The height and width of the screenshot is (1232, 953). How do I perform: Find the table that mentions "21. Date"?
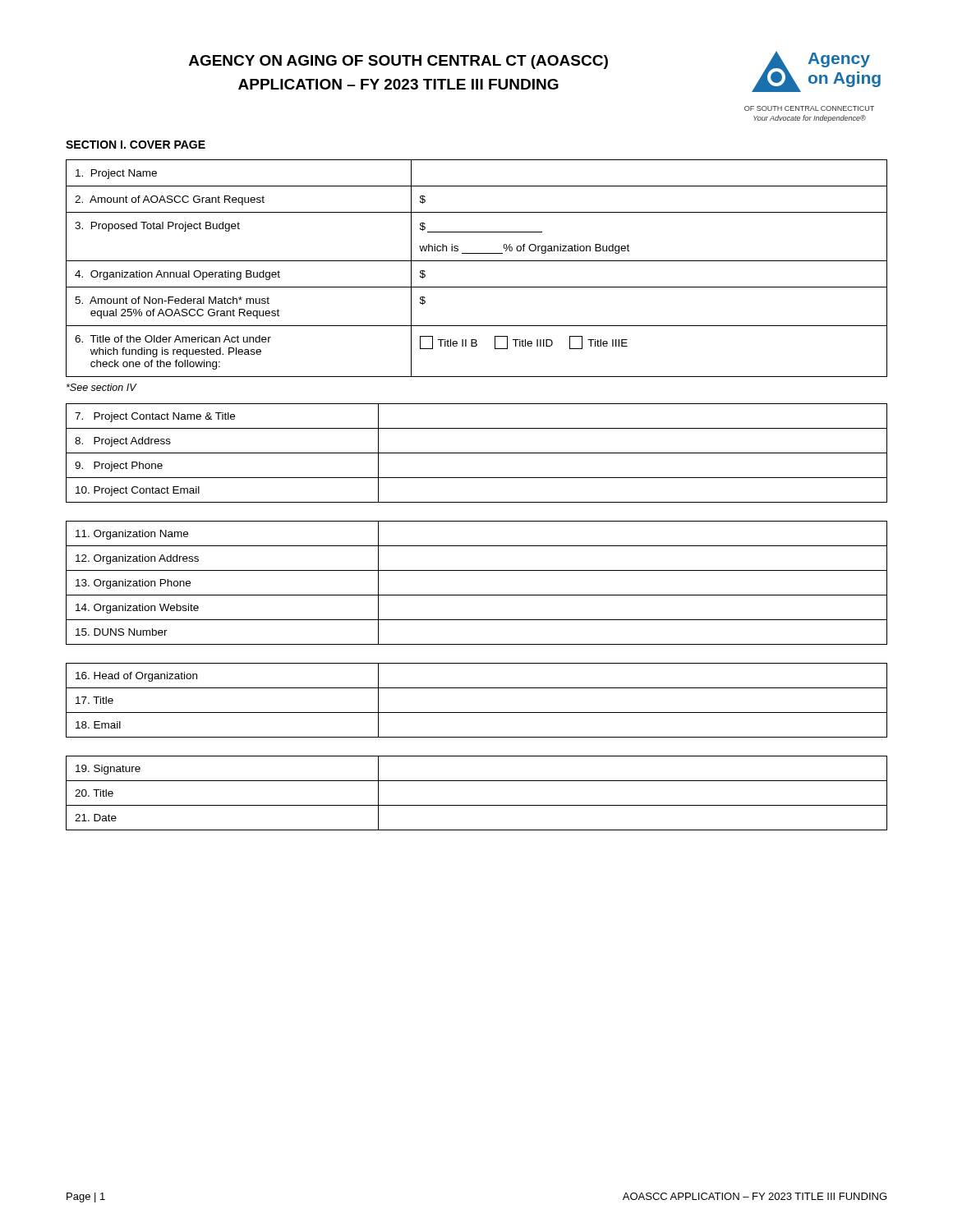click(476, 793)
